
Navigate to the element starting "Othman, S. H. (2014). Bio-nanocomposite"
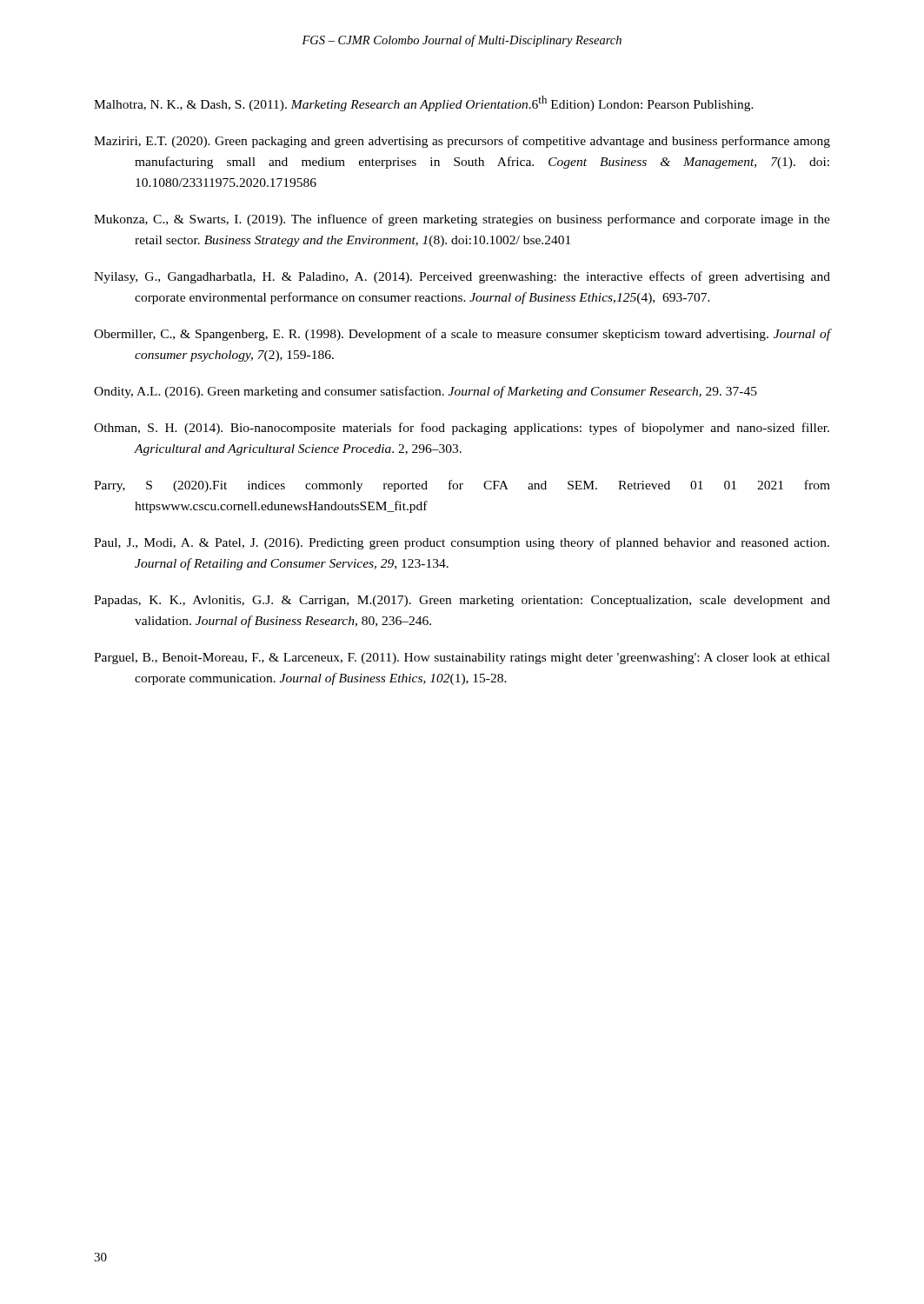click(462, 438)
